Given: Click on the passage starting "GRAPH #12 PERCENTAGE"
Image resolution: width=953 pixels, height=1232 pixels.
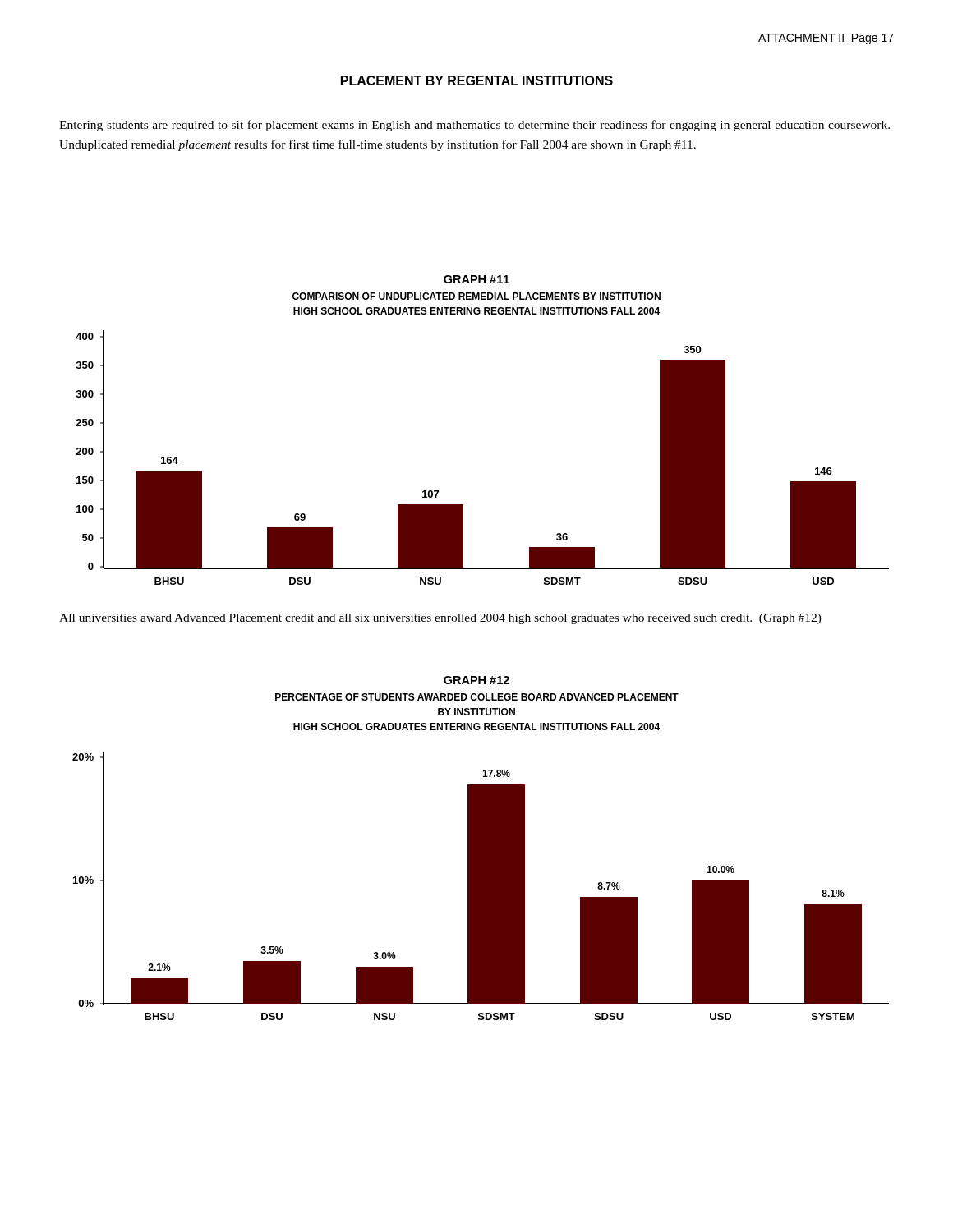Looking at the screenshot, I should pos(476,703).
